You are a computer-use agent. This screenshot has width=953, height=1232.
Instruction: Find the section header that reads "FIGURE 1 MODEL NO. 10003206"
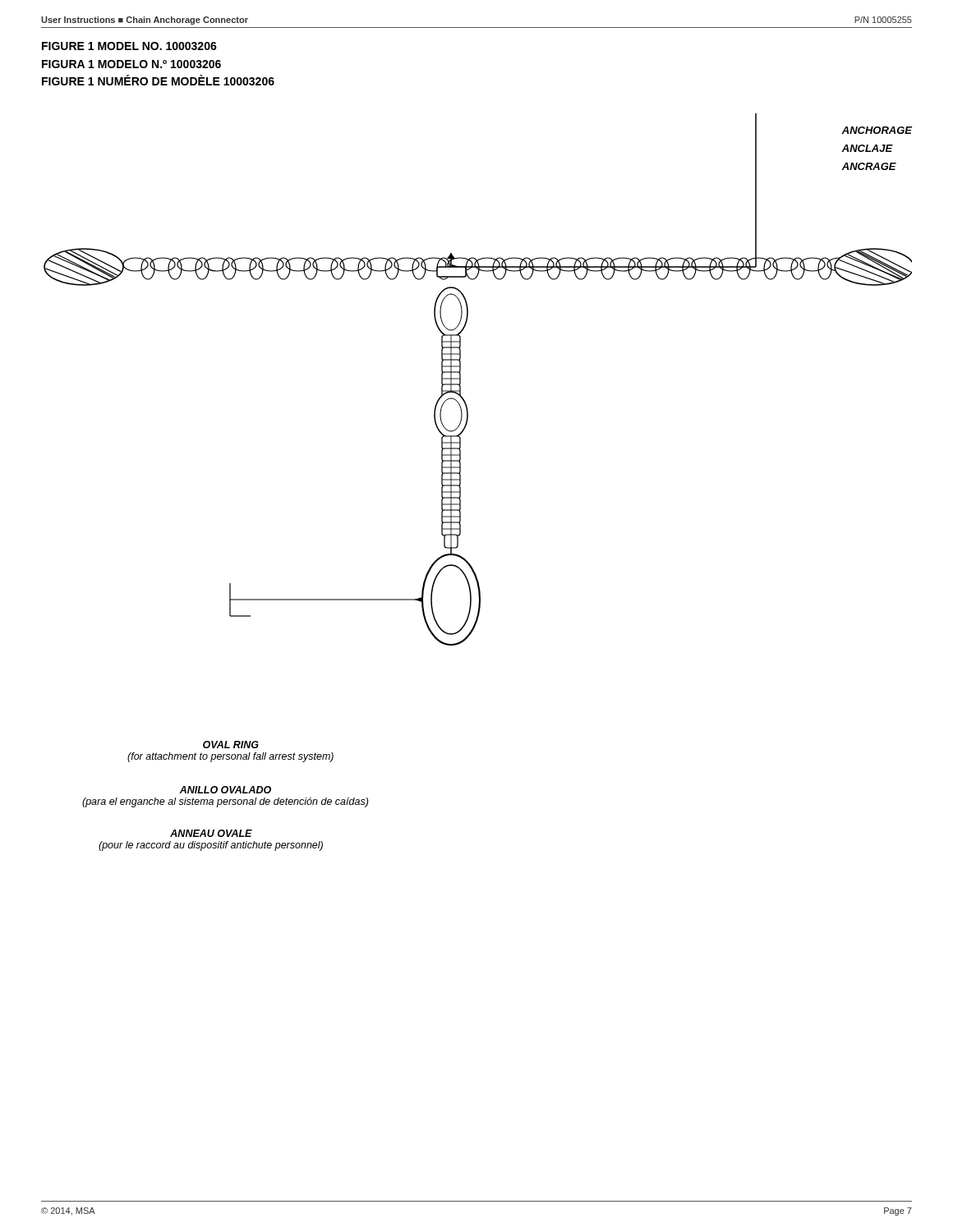coord(129,46)
